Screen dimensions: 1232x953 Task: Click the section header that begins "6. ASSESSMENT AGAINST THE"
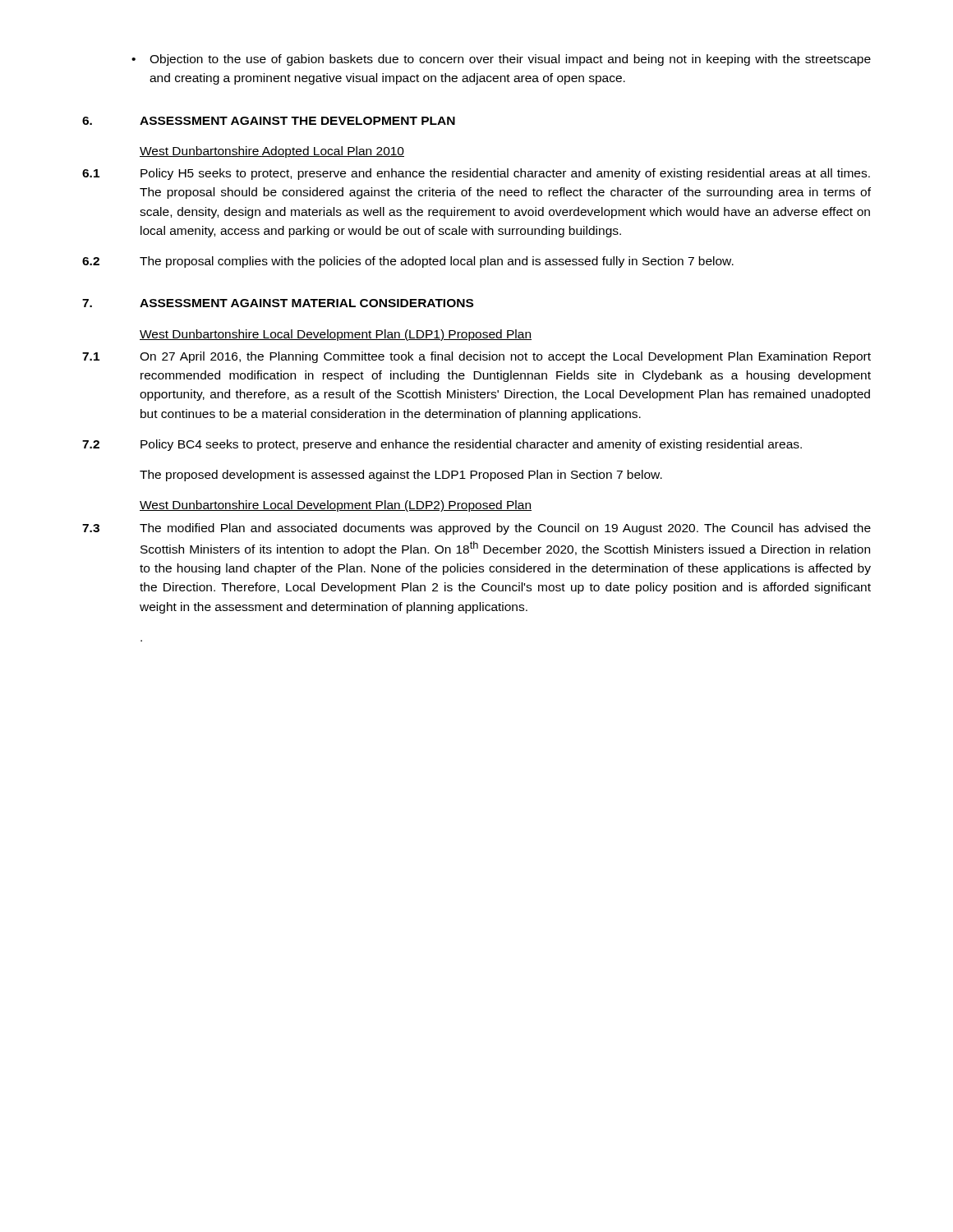tap(269, 120)
